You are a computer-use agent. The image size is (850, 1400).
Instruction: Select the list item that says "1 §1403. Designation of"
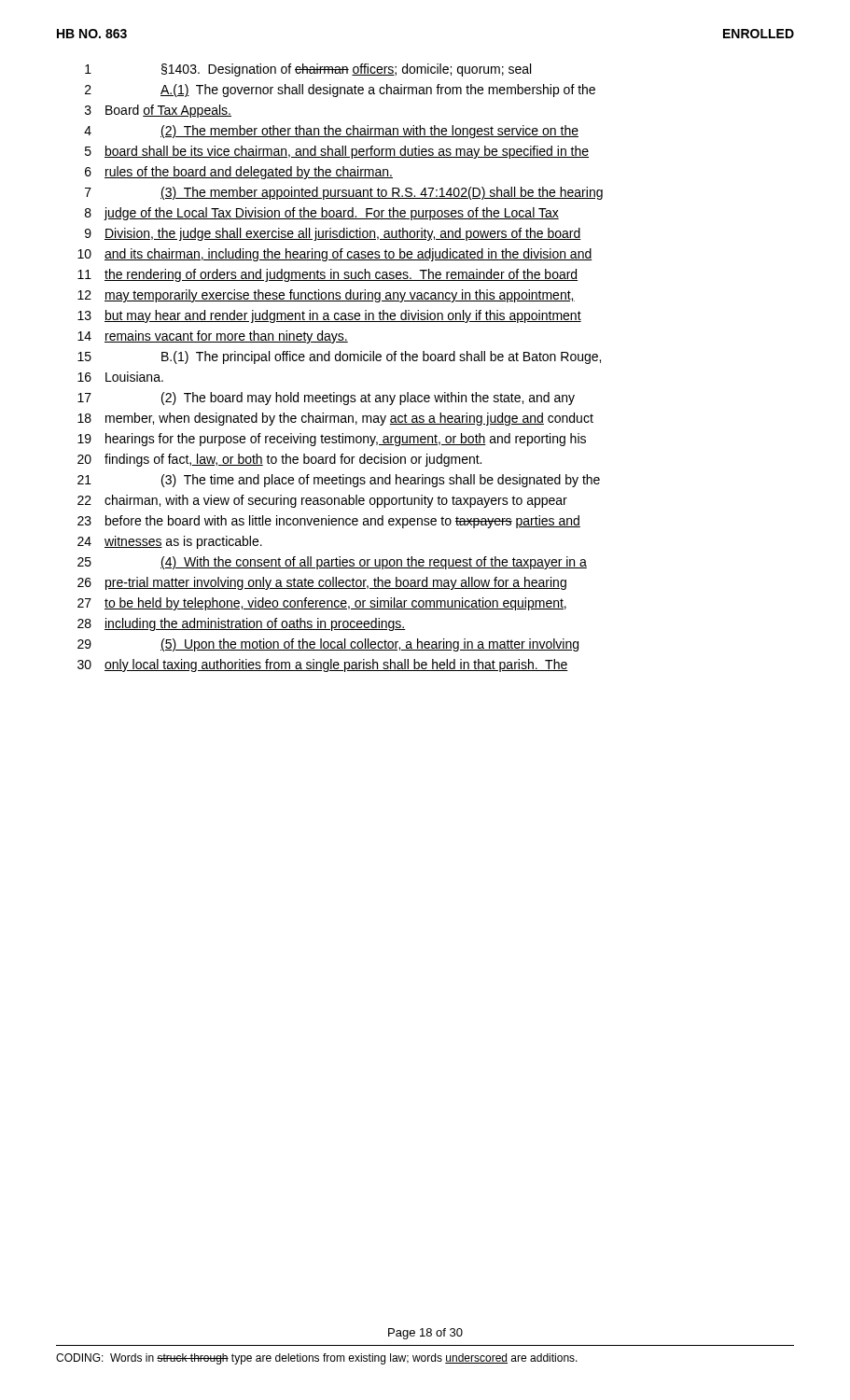click(x=425, y=70)
